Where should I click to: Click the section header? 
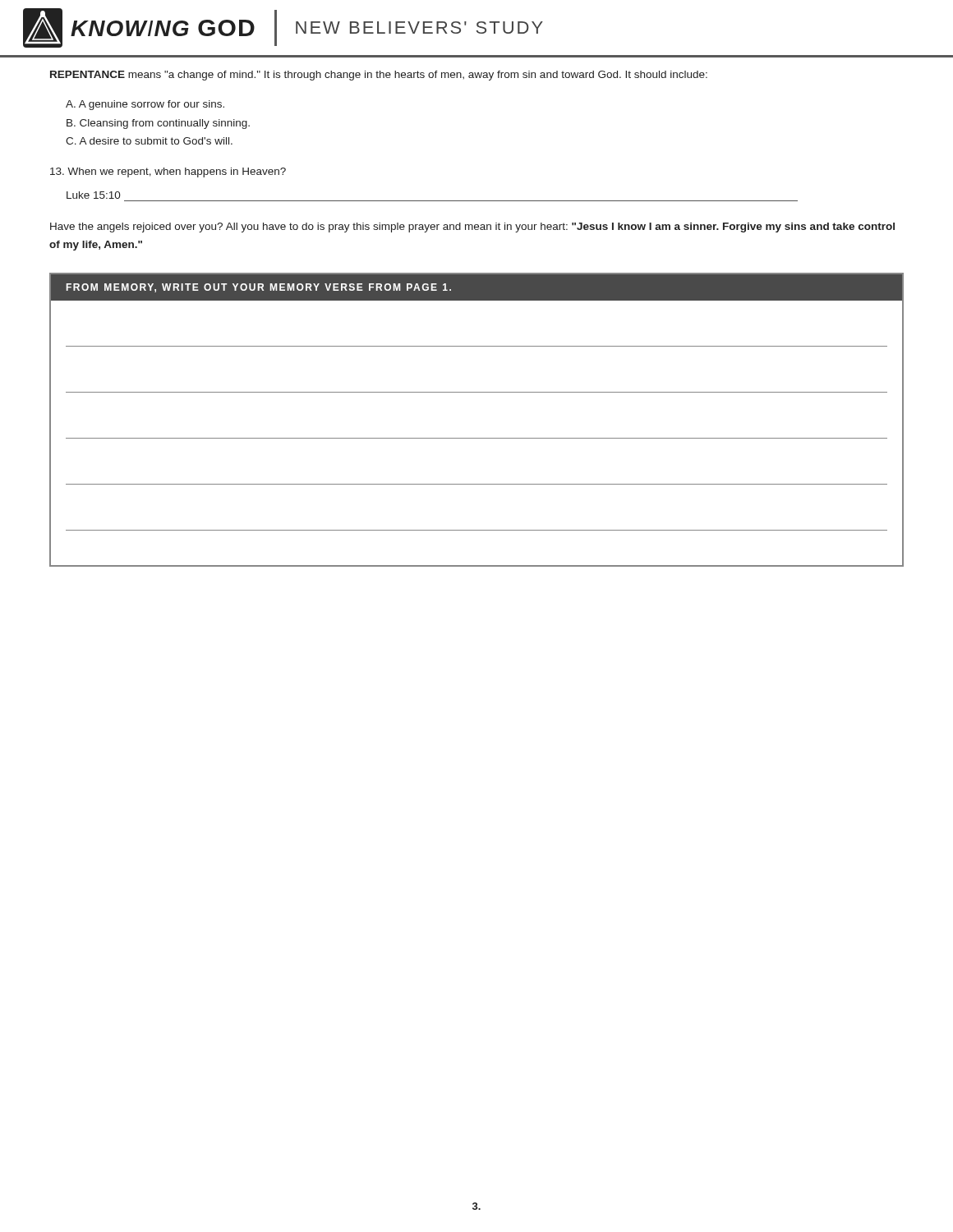tap(476, 420)
